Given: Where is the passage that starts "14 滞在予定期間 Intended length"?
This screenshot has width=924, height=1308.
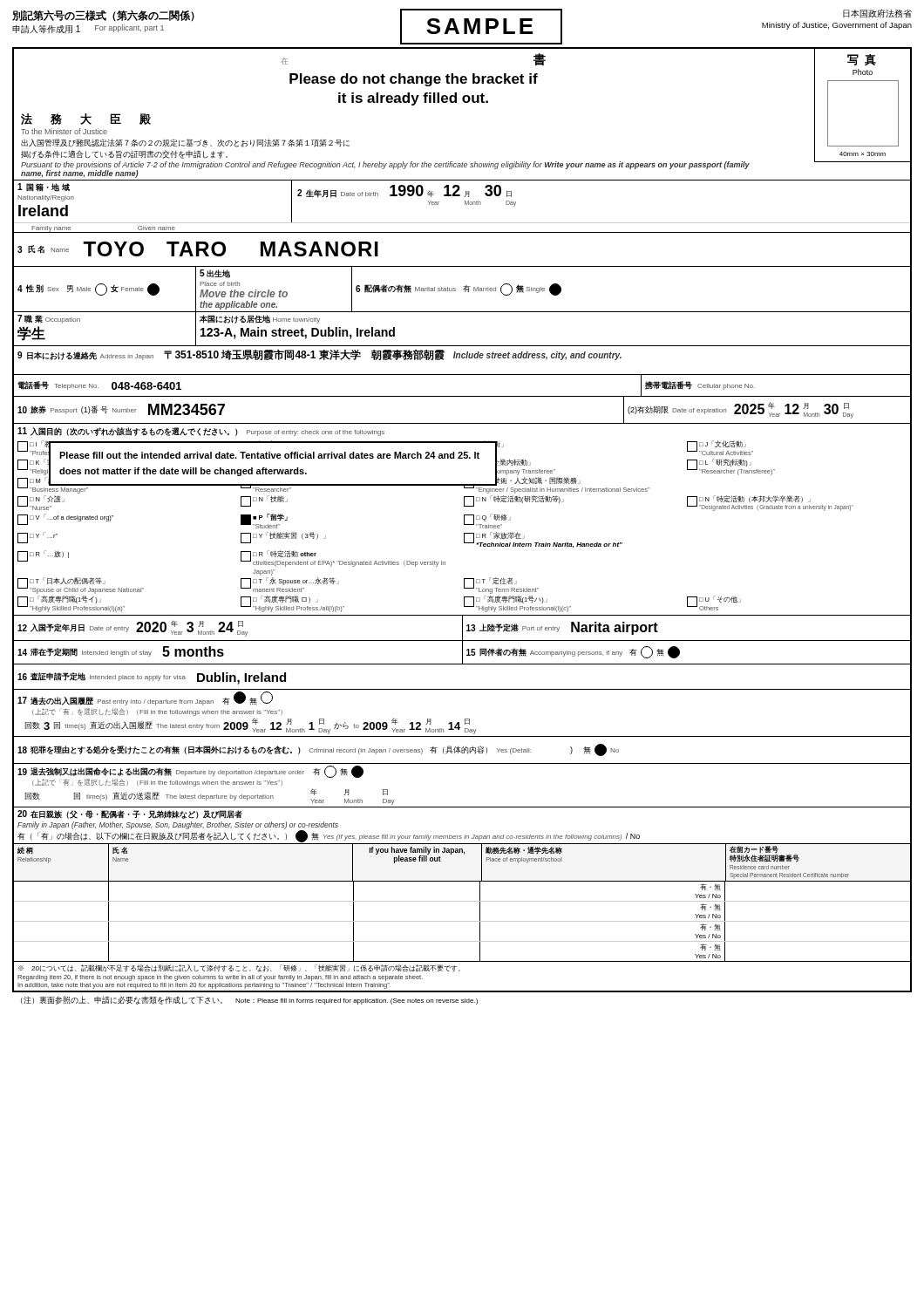Looking at the screenshot, I should [x=462, y=652].
